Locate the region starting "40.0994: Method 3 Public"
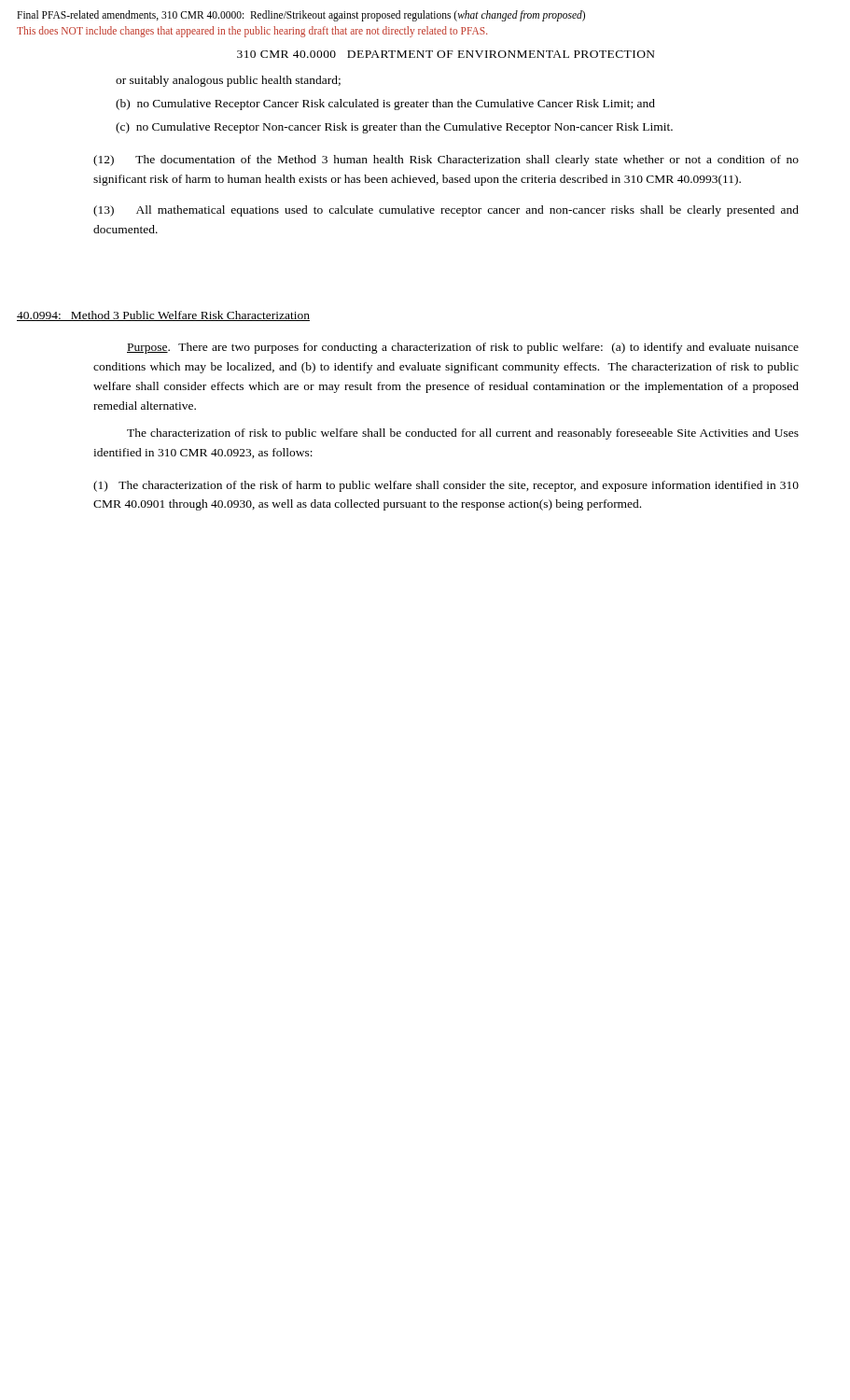The width and height of the screenshot is (850, 1400). [163, 315]
